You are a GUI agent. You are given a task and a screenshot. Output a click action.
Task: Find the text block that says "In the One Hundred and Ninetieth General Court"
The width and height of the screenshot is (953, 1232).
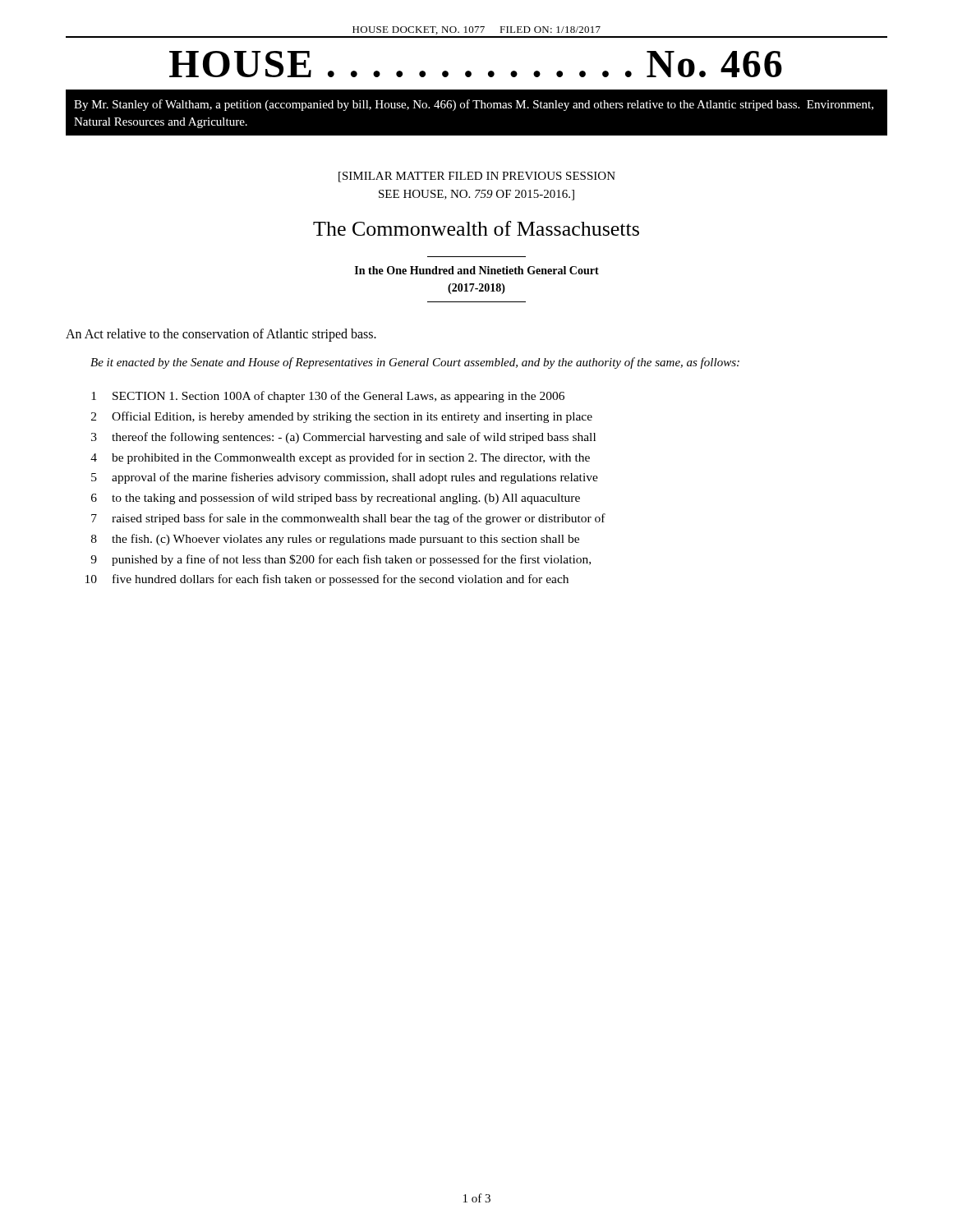476,279
